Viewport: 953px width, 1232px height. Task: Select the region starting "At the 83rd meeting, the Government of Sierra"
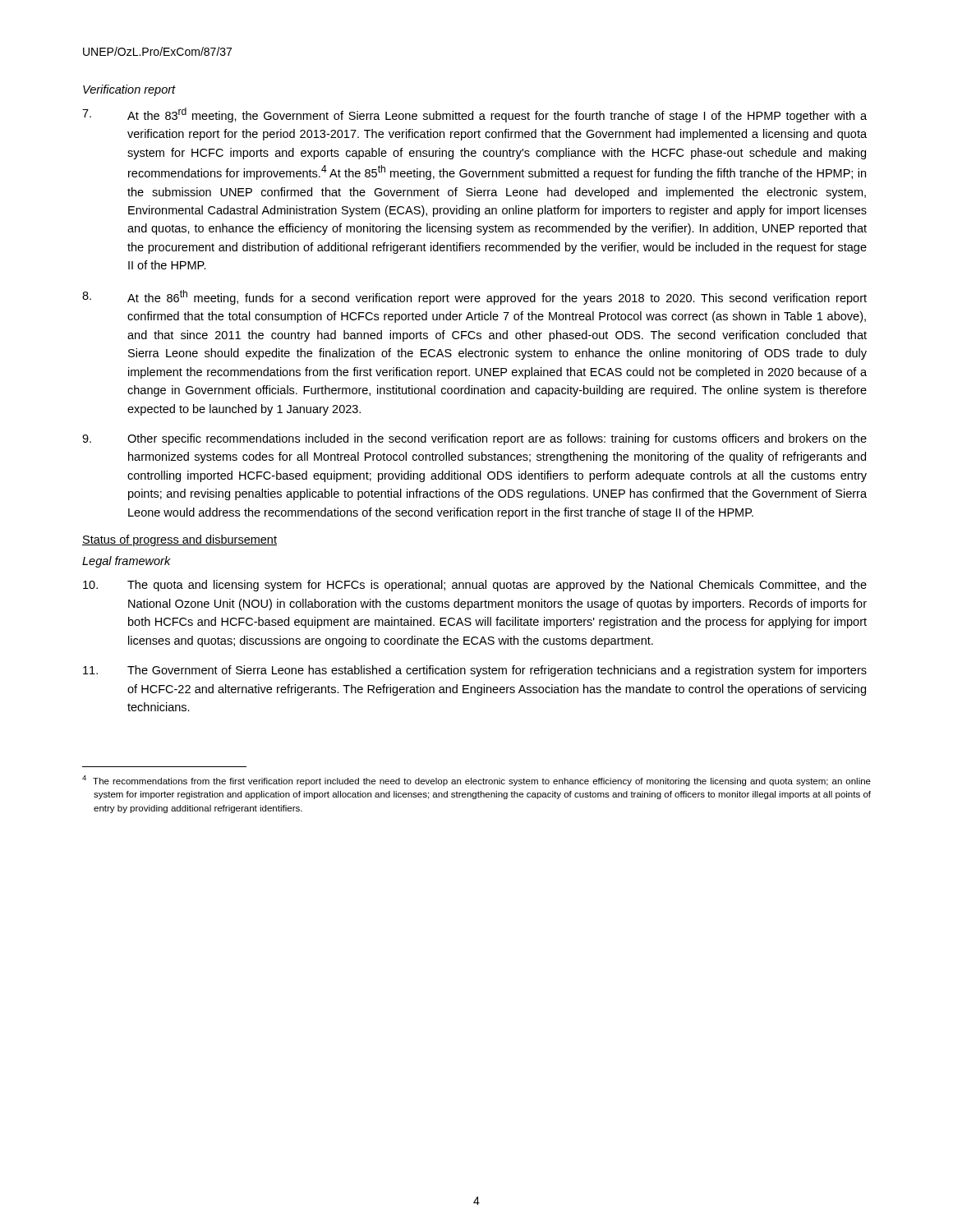(476, 190)
